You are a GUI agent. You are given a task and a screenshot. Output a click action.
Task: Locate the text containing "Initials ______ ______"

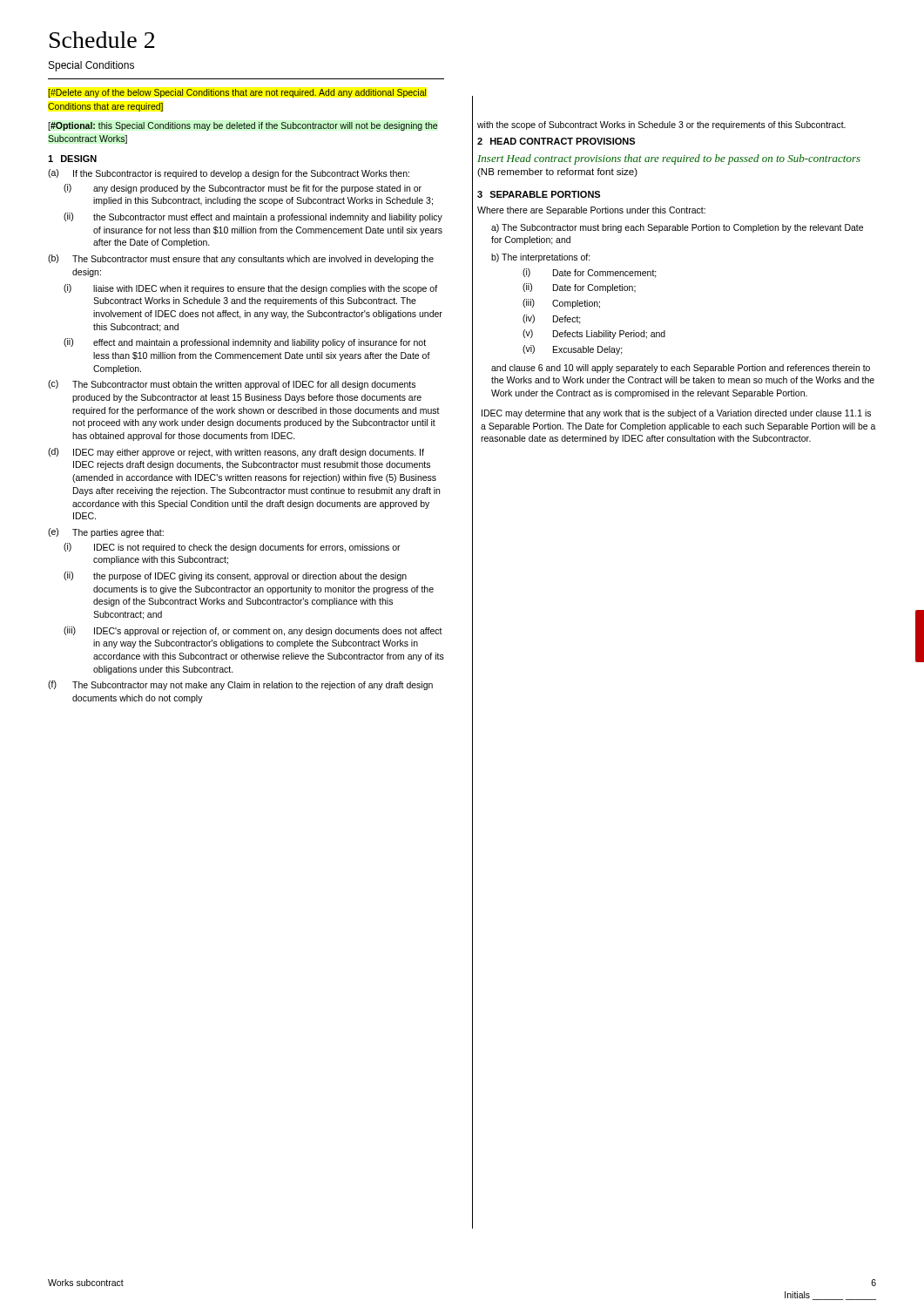(830, 1295)
